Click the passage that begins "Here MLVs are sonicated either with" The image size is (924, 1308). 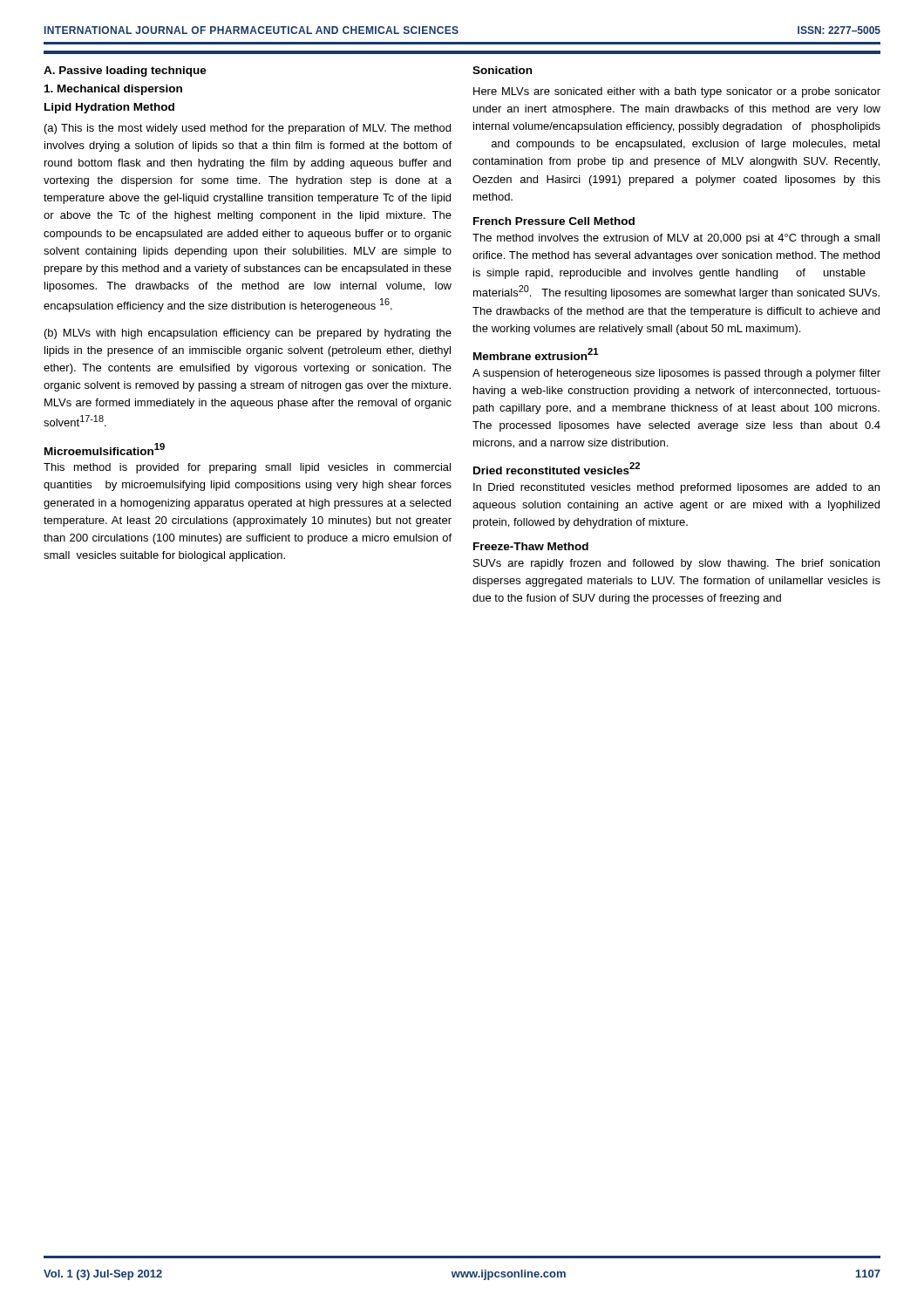pyautogui.click(x=676, y=144)
